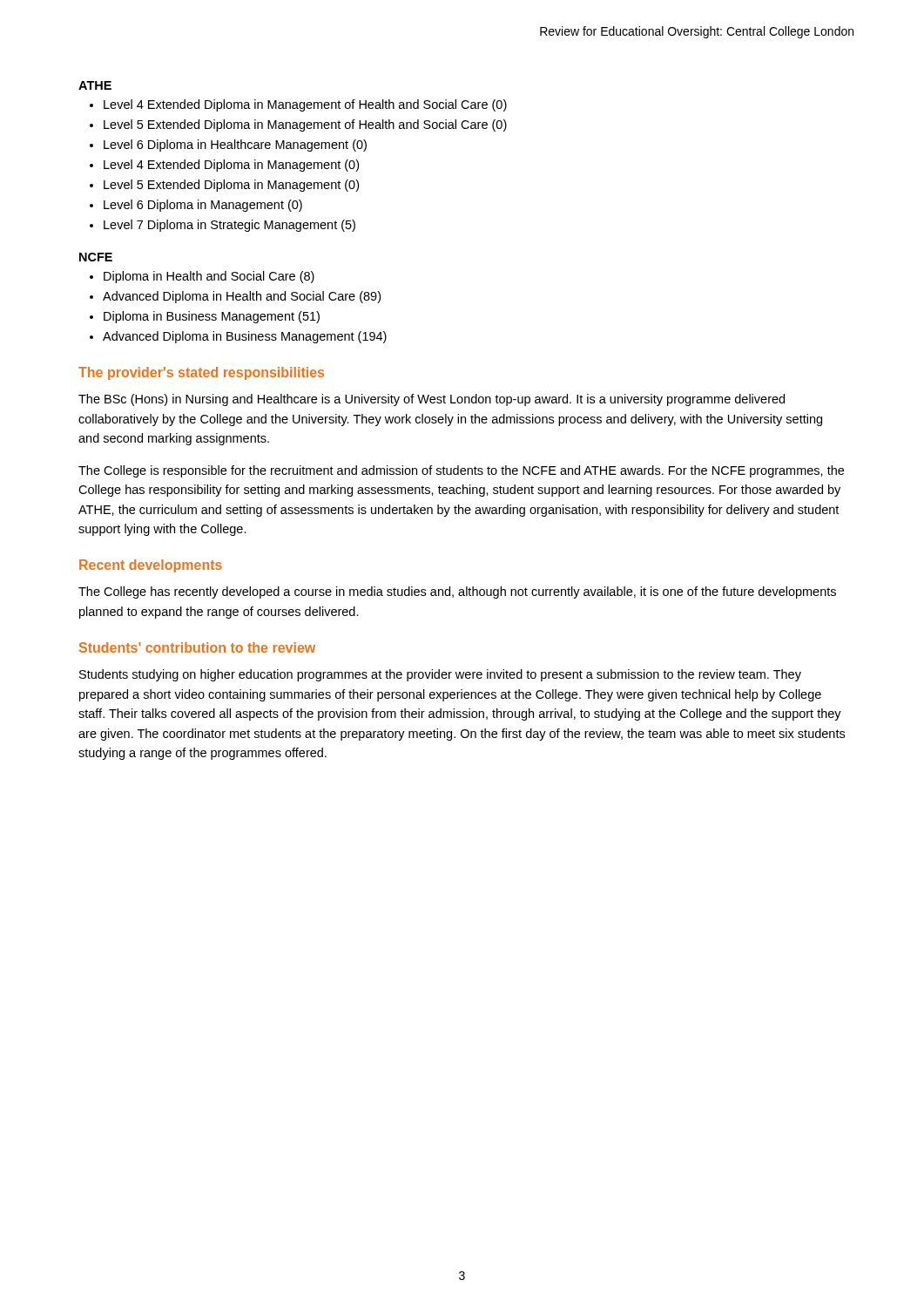924x1307 pixels.
Task: Find the block on this page that starts "Diploma in Health and Social Care"
Action: coord(209,277)
